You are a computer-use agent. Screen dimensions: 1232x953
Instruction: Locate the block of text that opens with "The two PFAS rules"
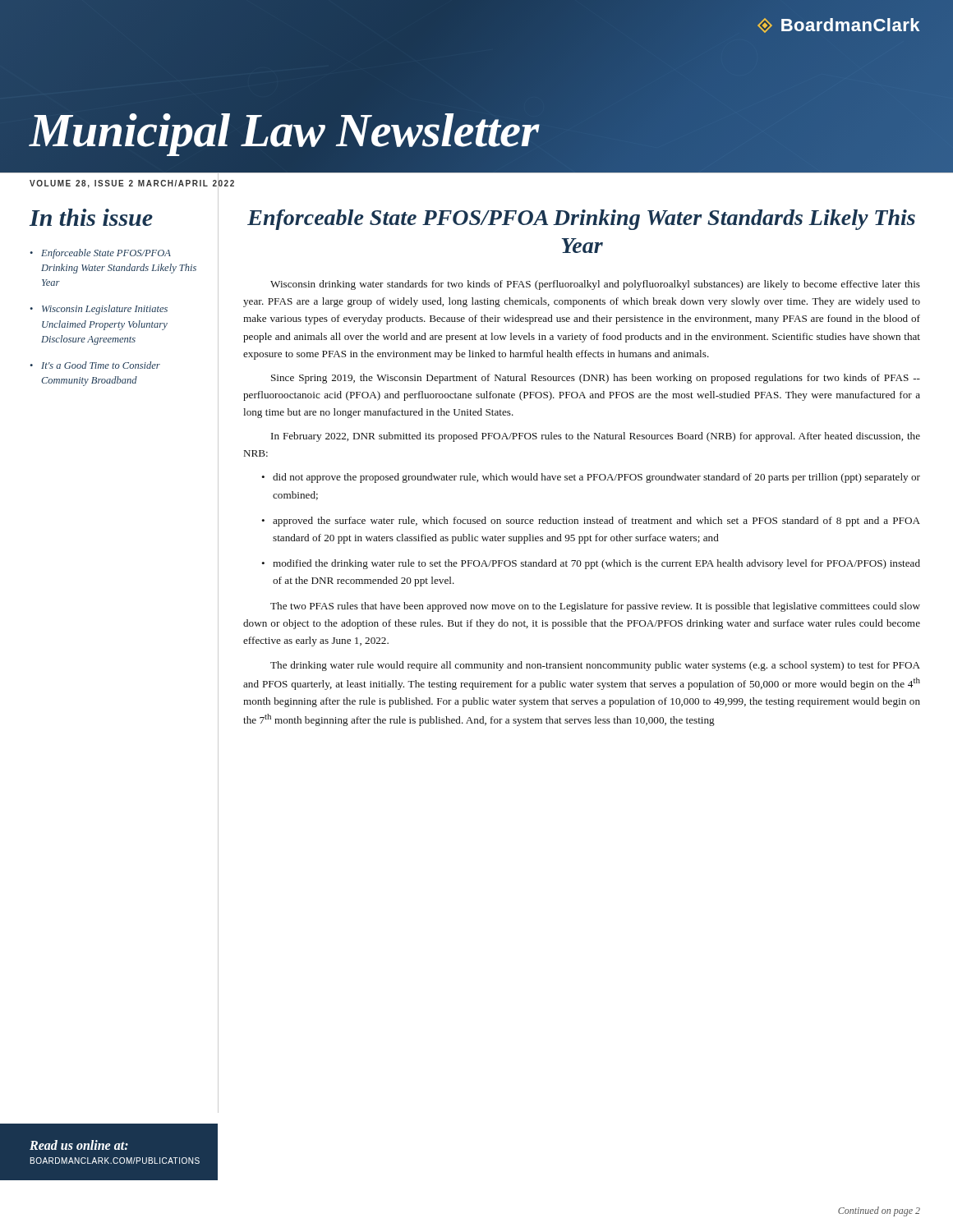pos(582,623)
